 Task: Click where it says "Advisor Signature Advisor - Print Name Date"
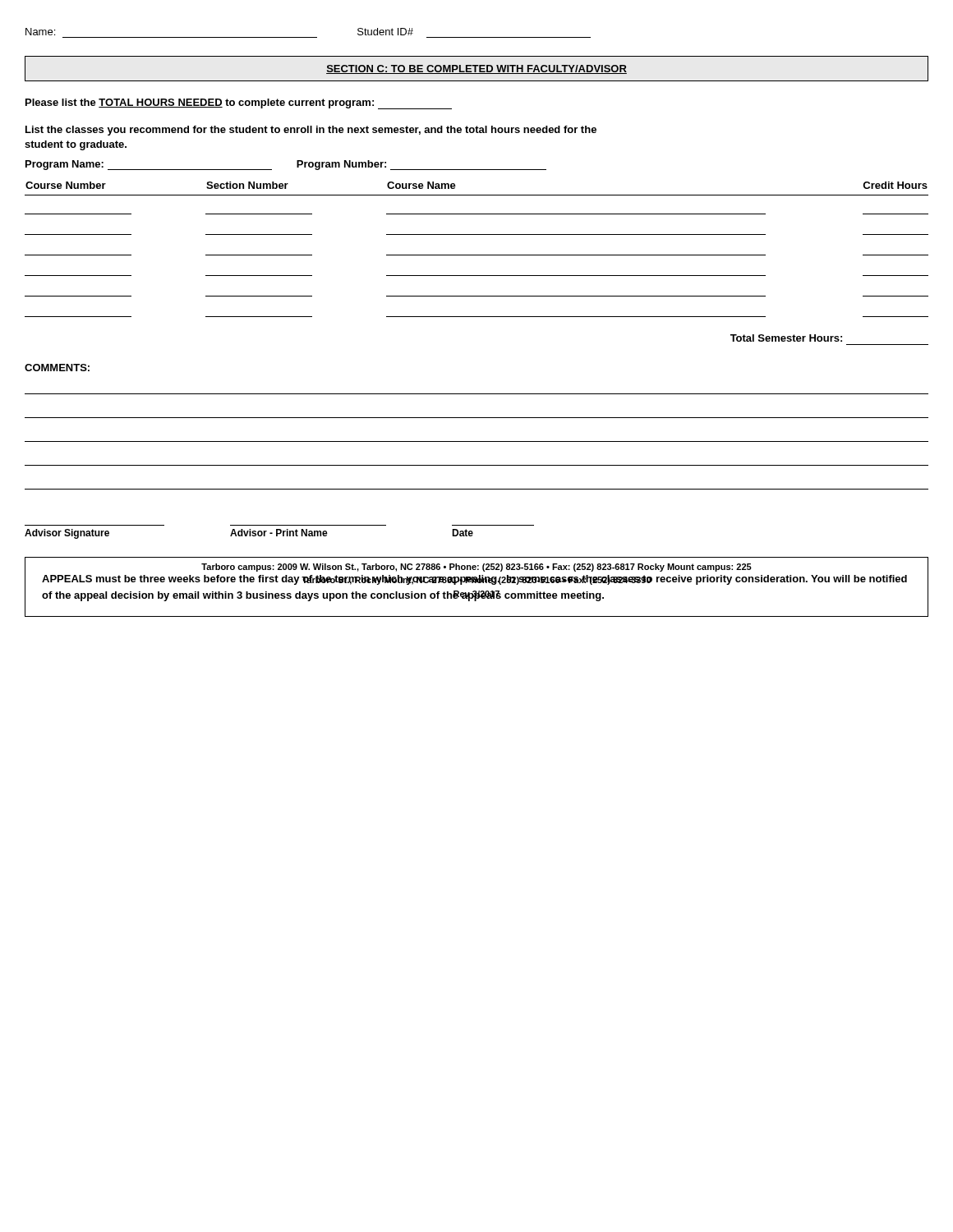[x=288, y=526]
